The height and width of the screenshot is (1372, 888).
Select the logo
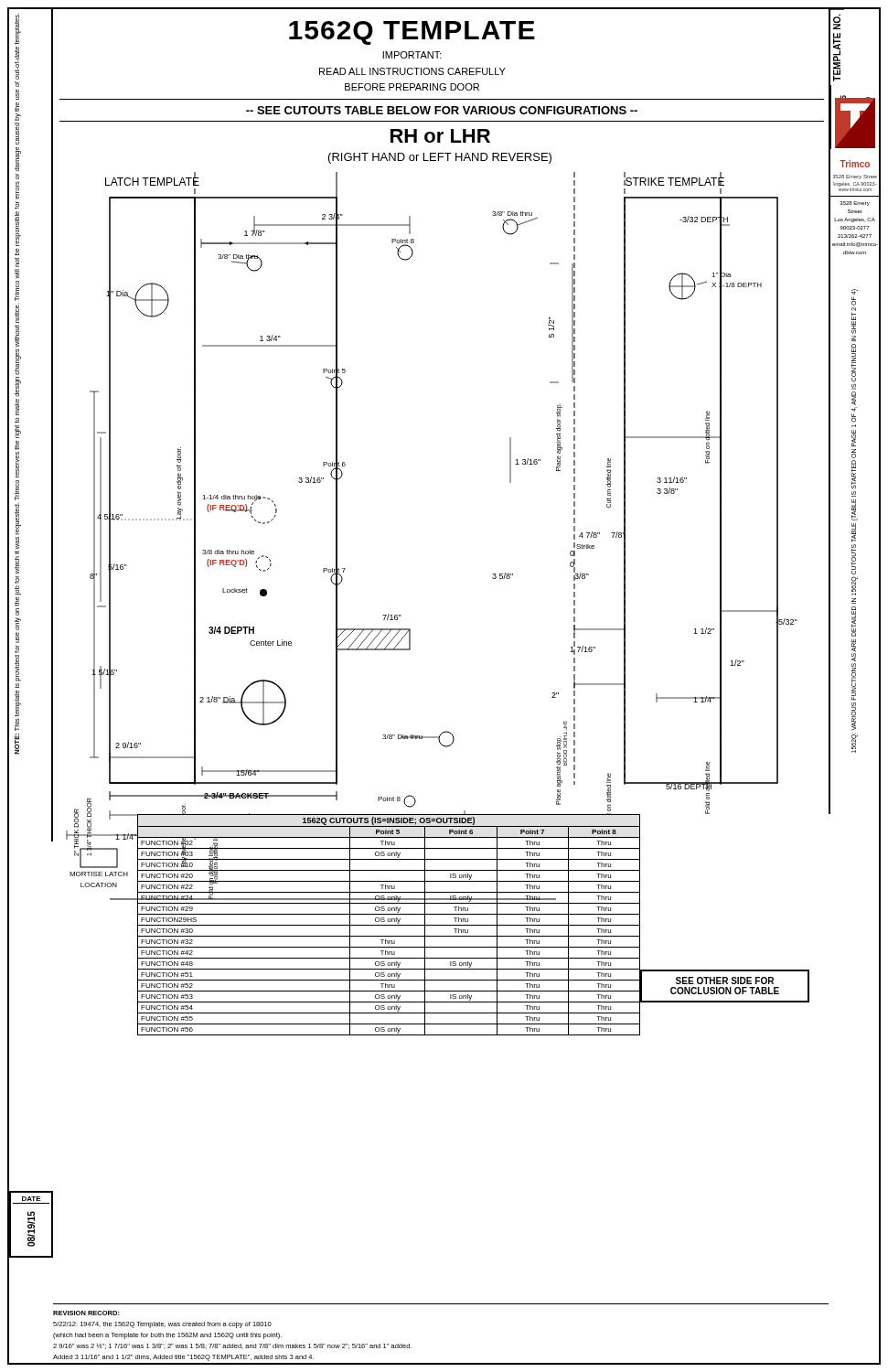pos(855,144)
